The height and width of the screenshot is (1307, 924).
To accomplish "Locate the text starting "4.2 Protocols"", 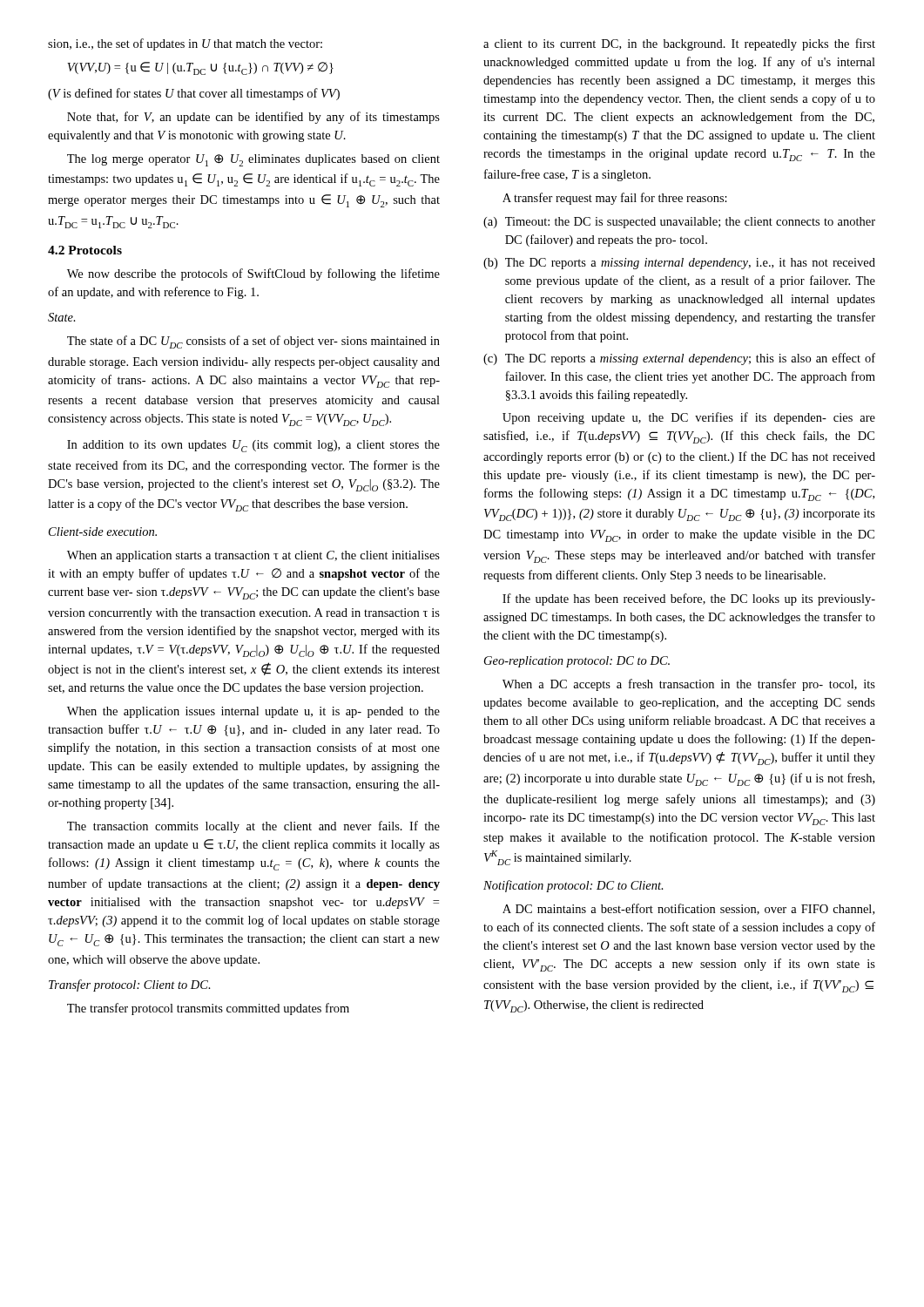I will (85, 250).
